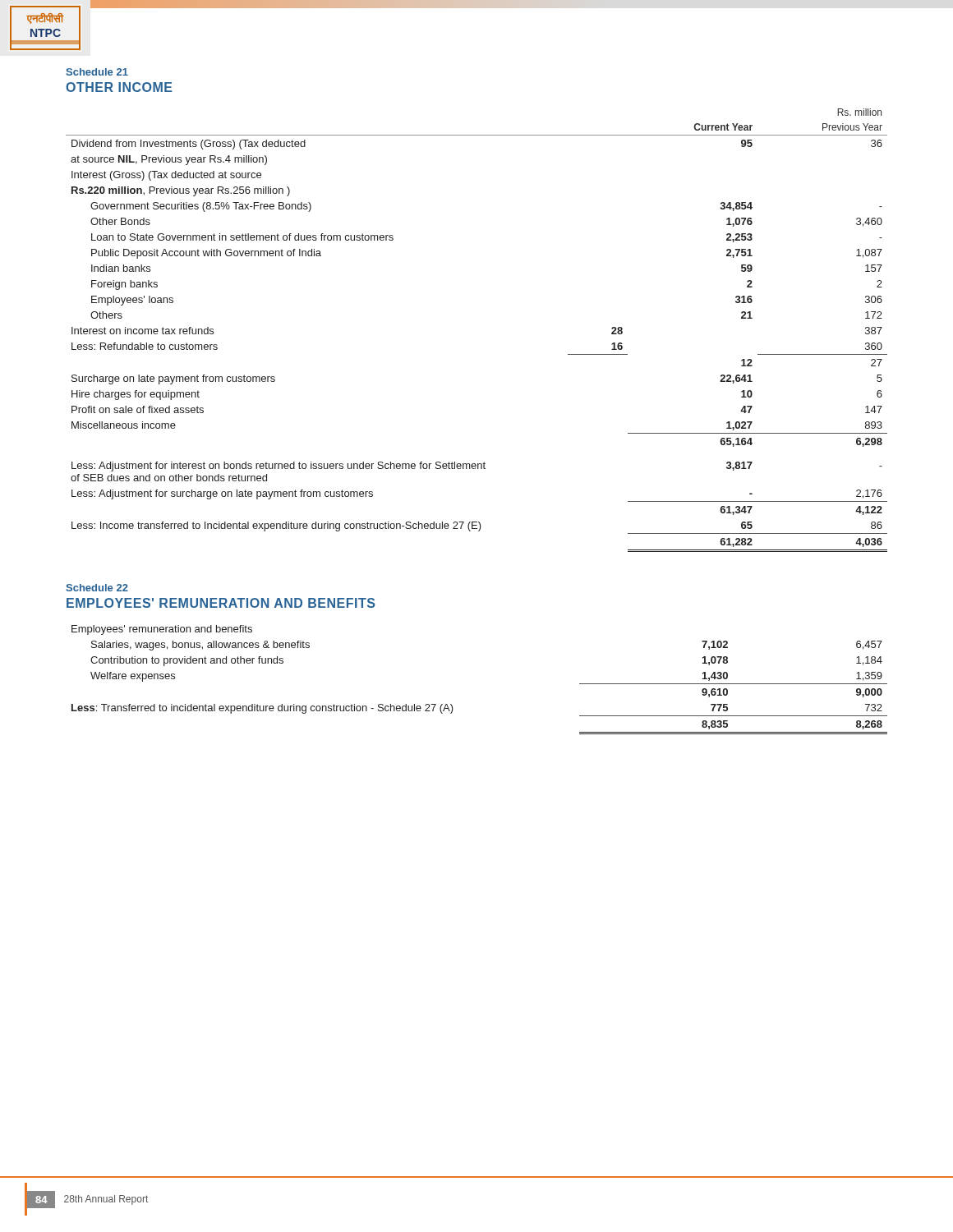This screenshot has height=1232, width=953.
Task: Select the title that reads "OTHER INCOME"
Action: pyautogui.click(x=119, y=87)
